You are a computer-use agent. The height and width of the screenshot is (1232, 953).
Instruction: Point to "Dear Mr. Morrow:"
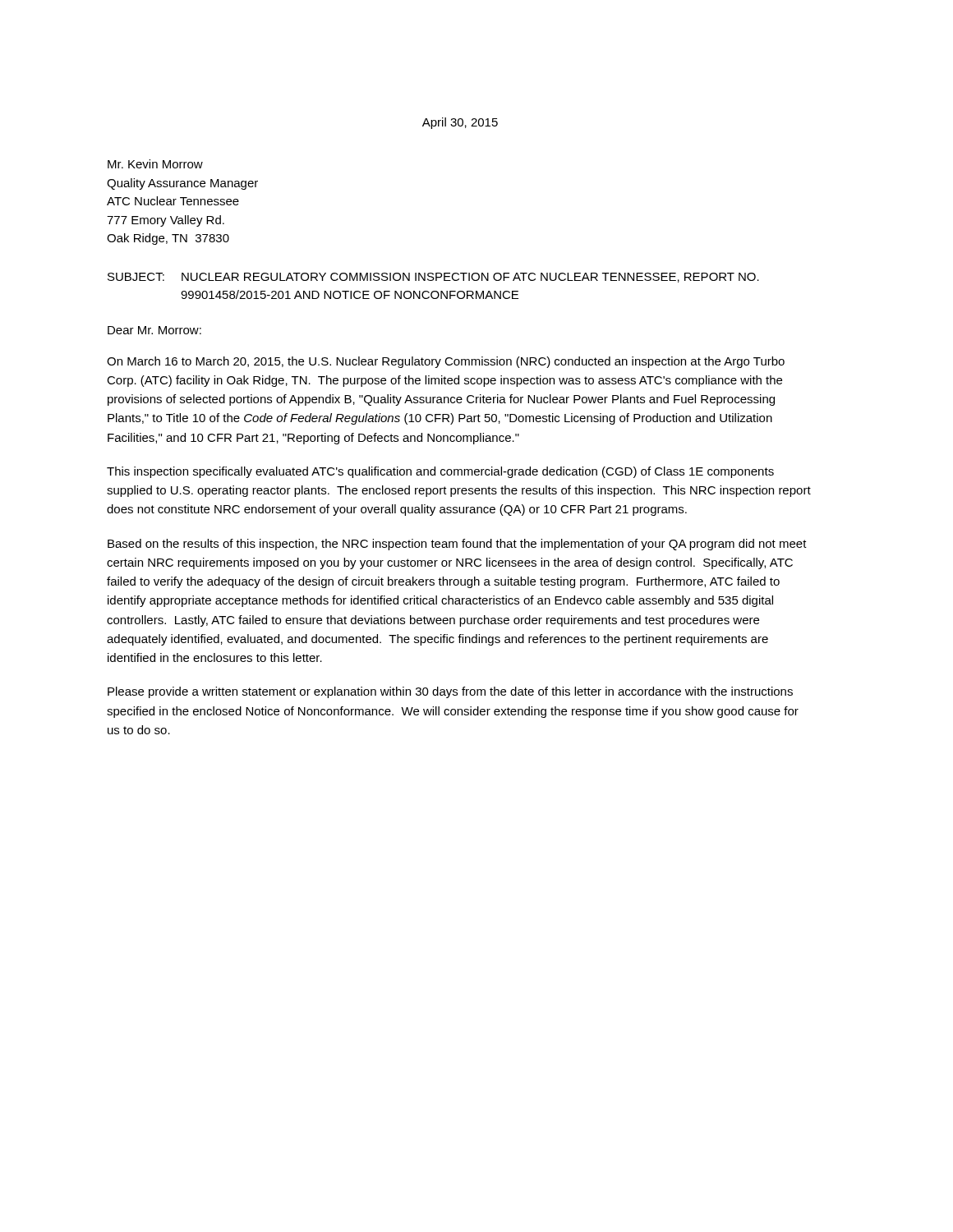pos(154,329)
